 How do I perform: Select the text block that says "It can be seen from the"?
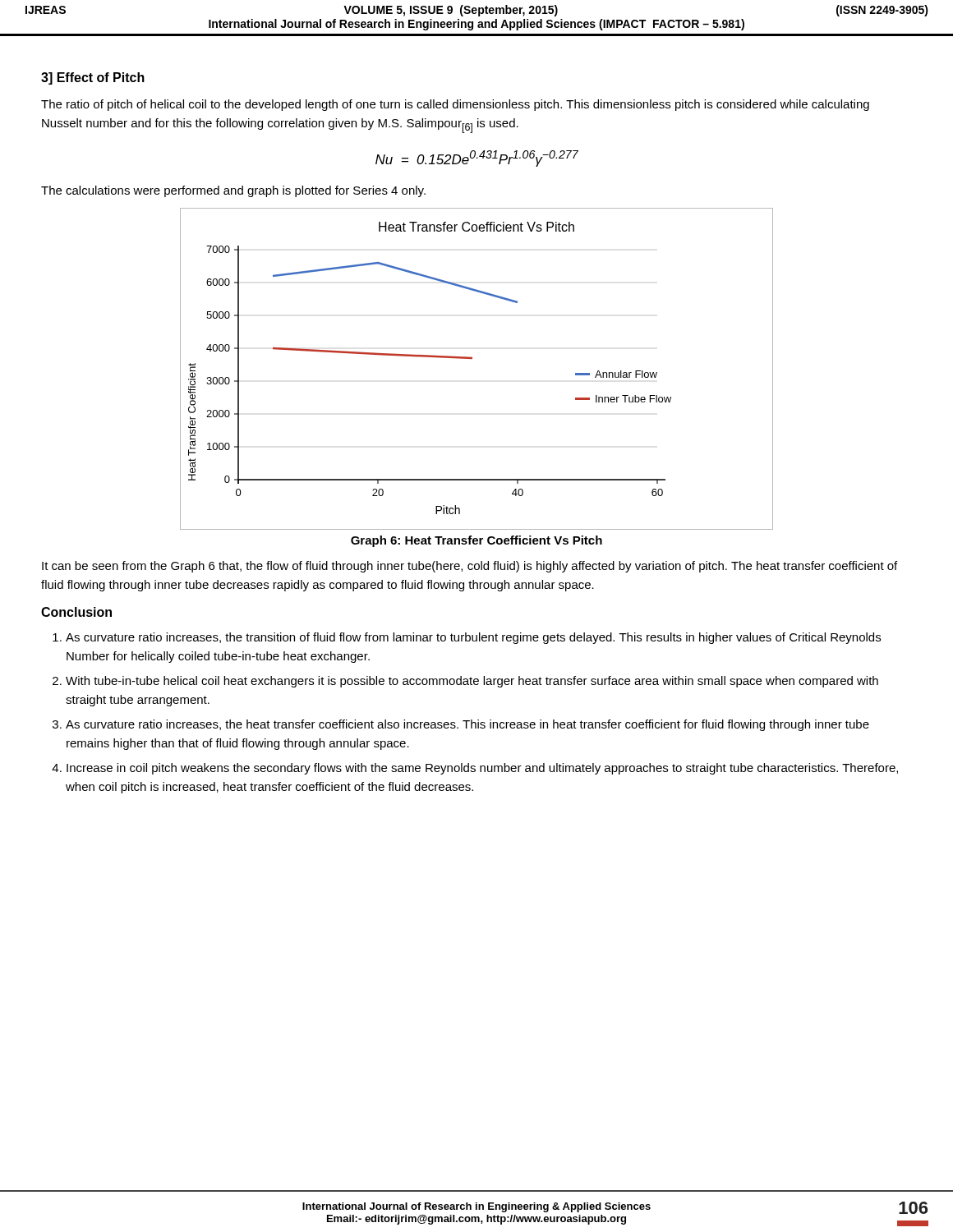coord(469,575)
